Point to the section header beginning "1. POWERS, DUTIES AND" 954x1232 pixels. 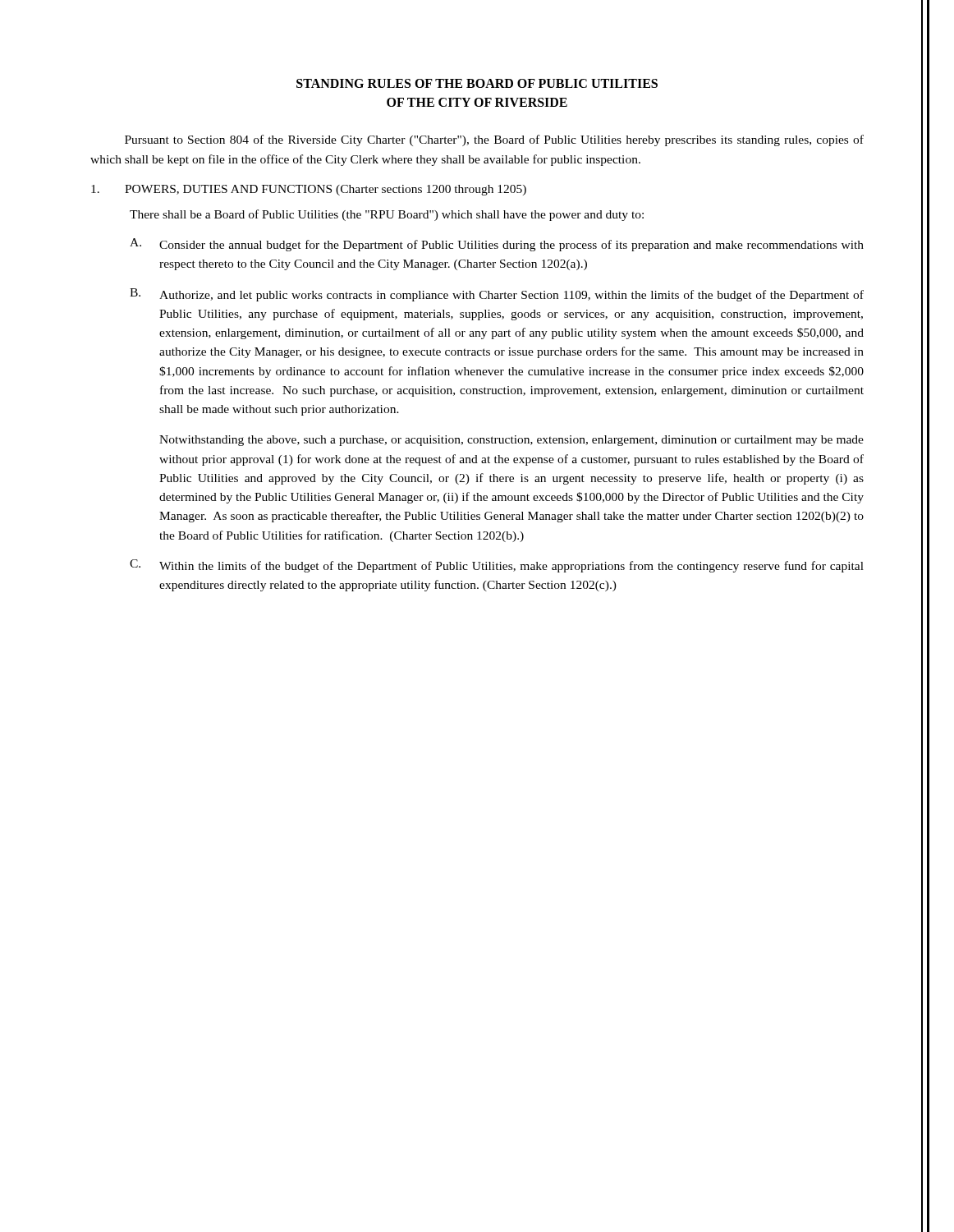tap(309, 189)
